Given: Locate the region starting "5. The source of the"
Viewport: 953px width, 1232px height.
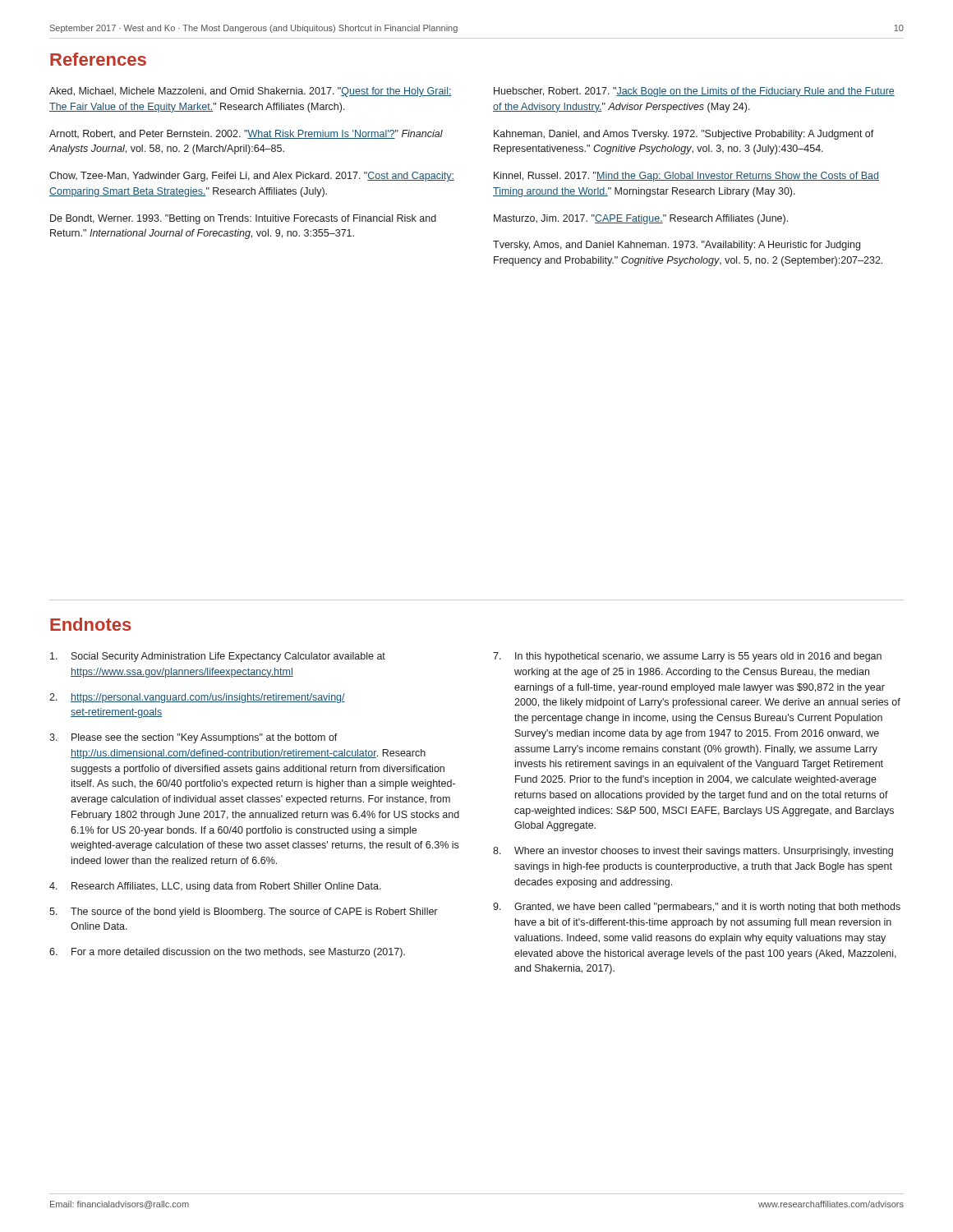Looking at the screenshot, I should click(255, 919).
